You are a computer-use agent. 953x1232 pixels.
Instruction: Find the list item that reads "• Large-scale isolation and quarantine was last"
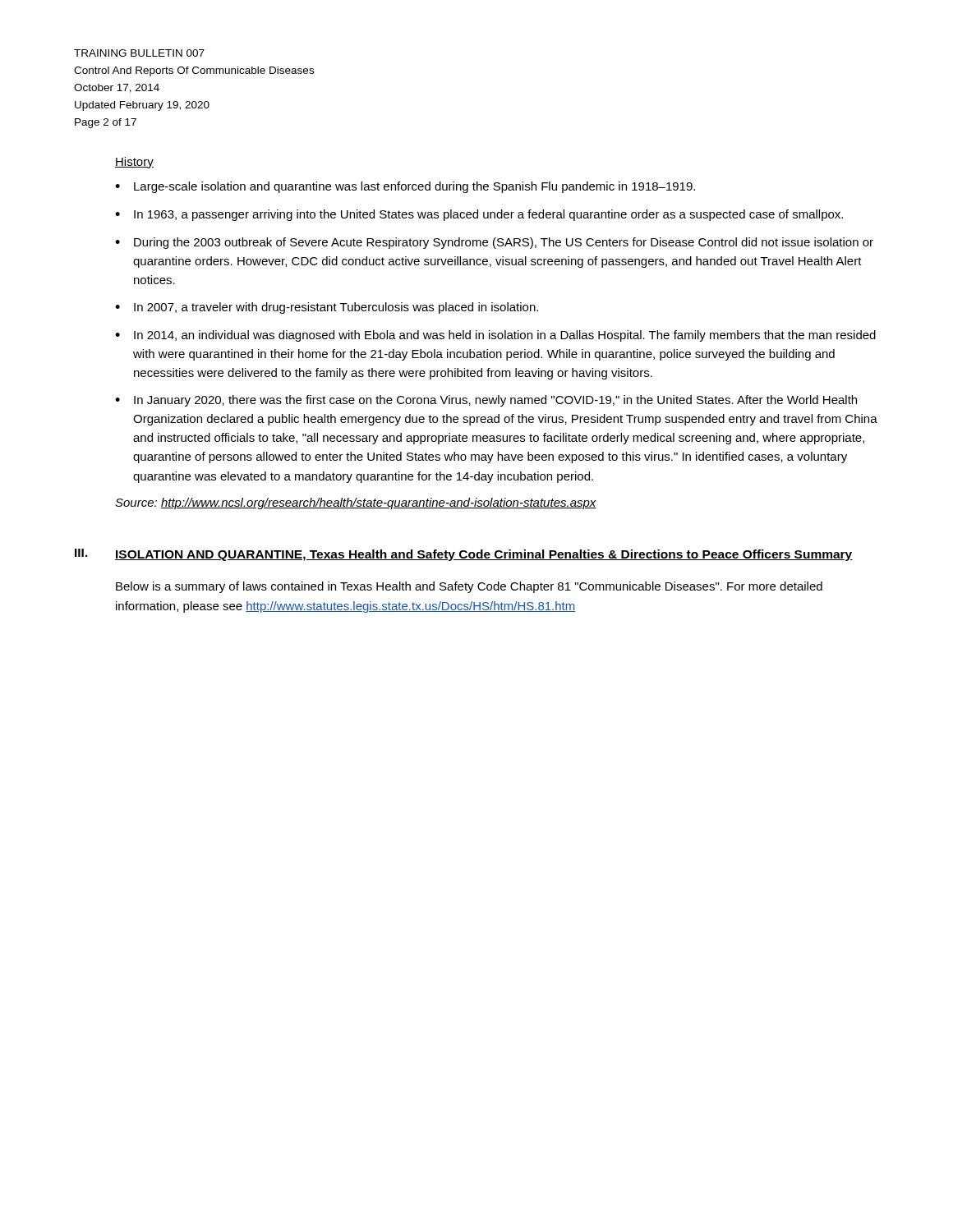click(497, 187)
